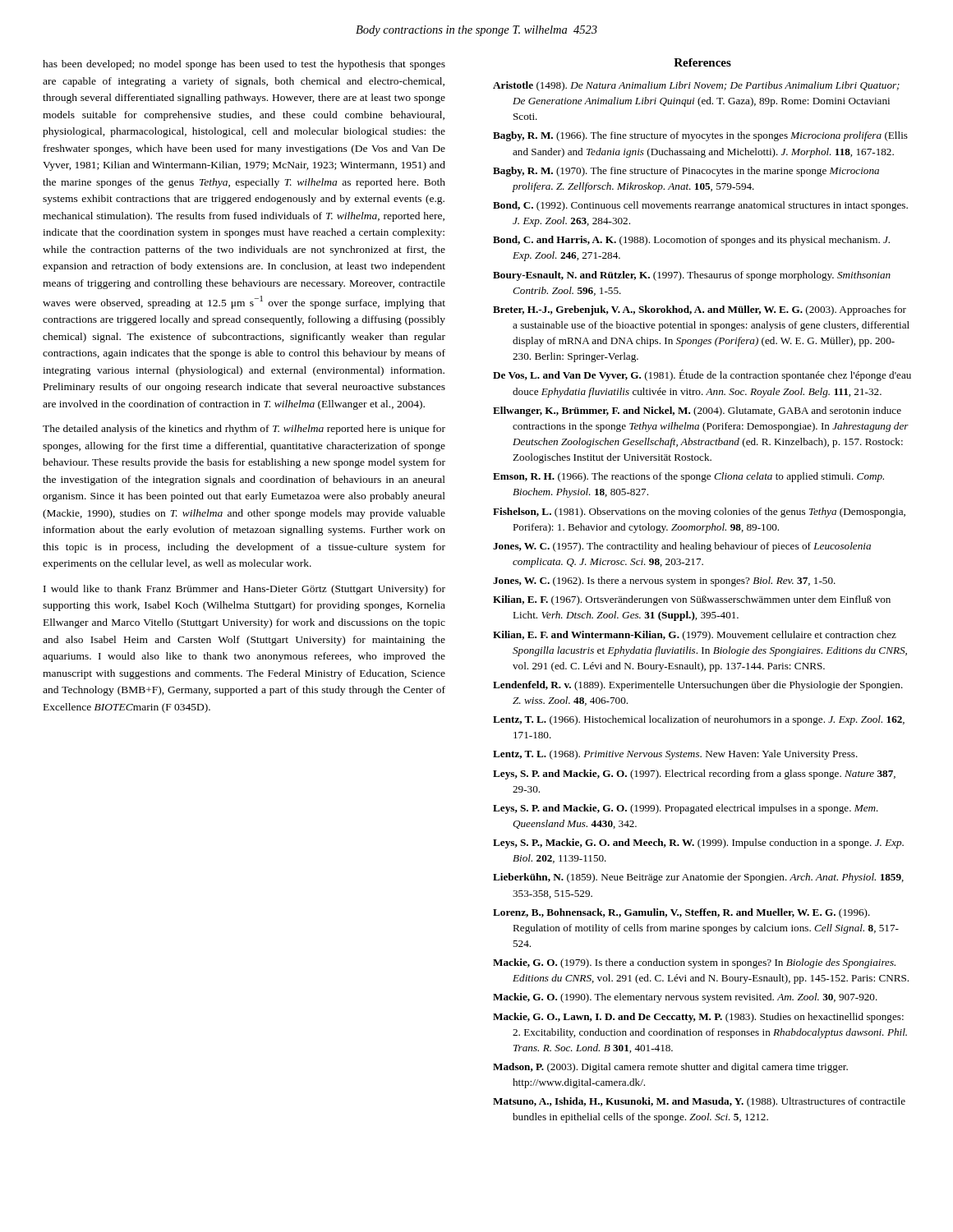The width and height of the screenshot is (953, 1232).
Task: Find the element starting "Lieberkühn, N. (1859). Neue"
Action: (x=698, y=885)
